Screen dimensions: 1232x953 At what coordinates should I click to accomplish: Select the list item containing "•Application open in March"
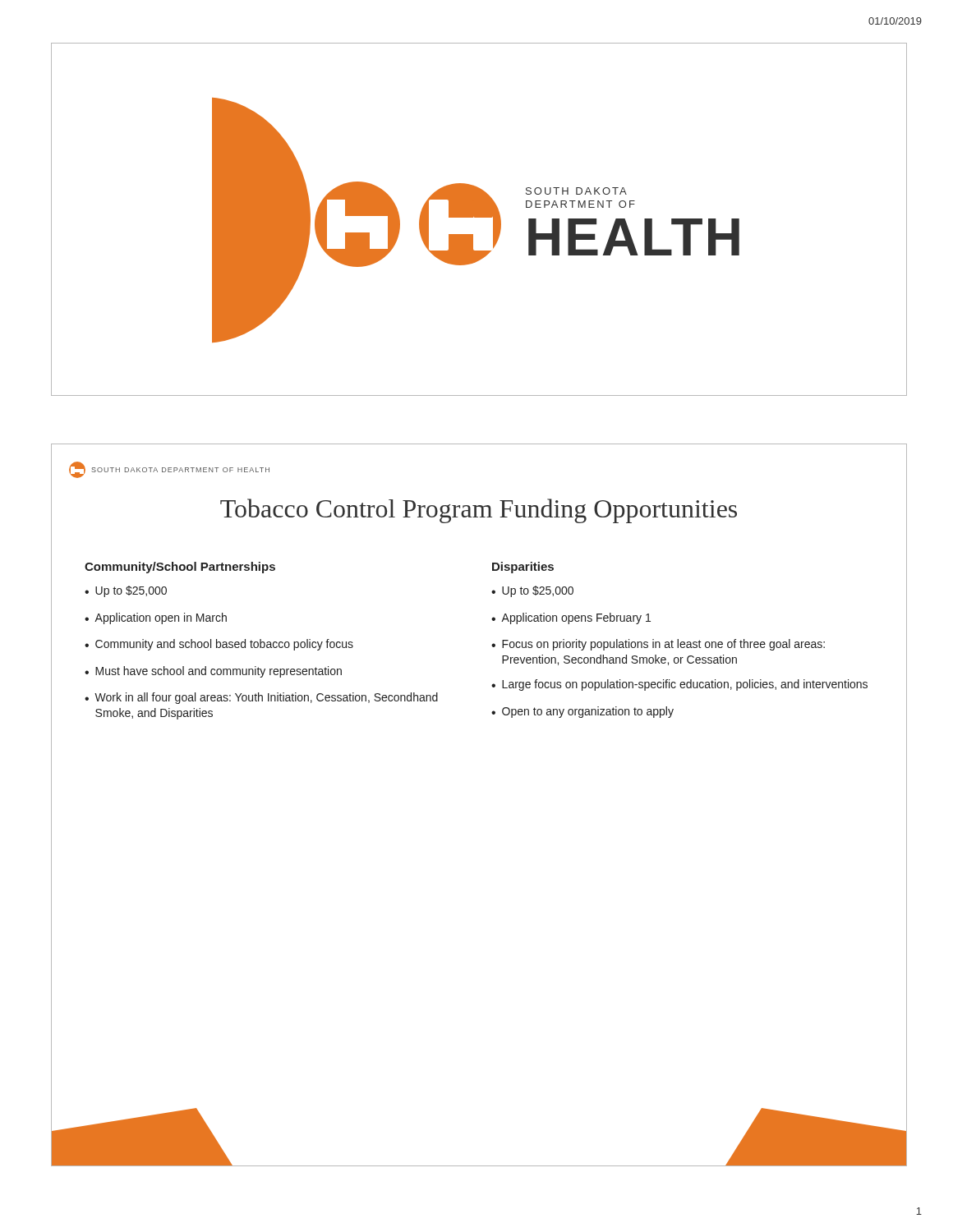pyautogui.click(x=156, y=618)
